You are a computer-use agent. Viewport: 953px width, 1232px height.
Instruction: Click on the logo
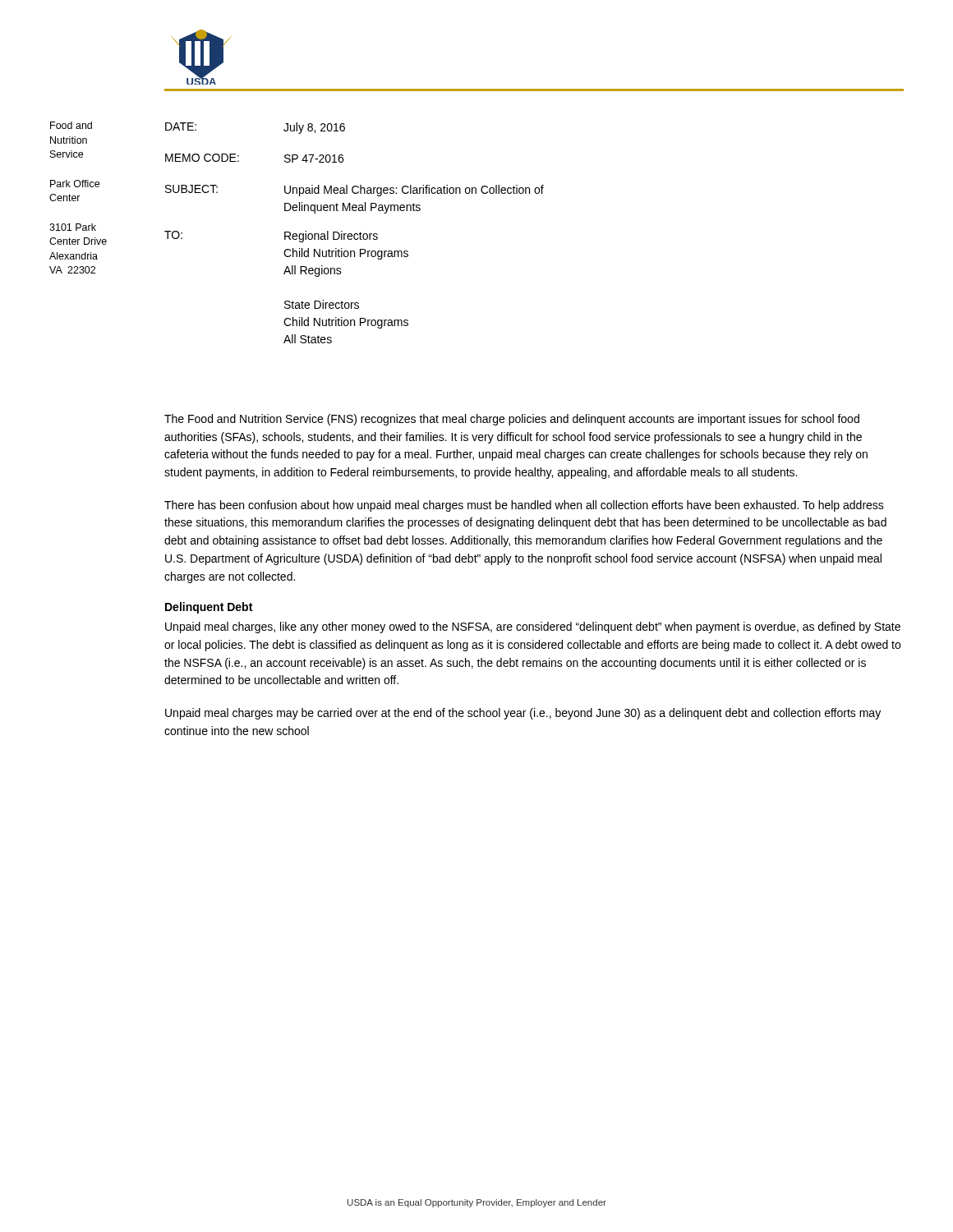tap(201, 54)
